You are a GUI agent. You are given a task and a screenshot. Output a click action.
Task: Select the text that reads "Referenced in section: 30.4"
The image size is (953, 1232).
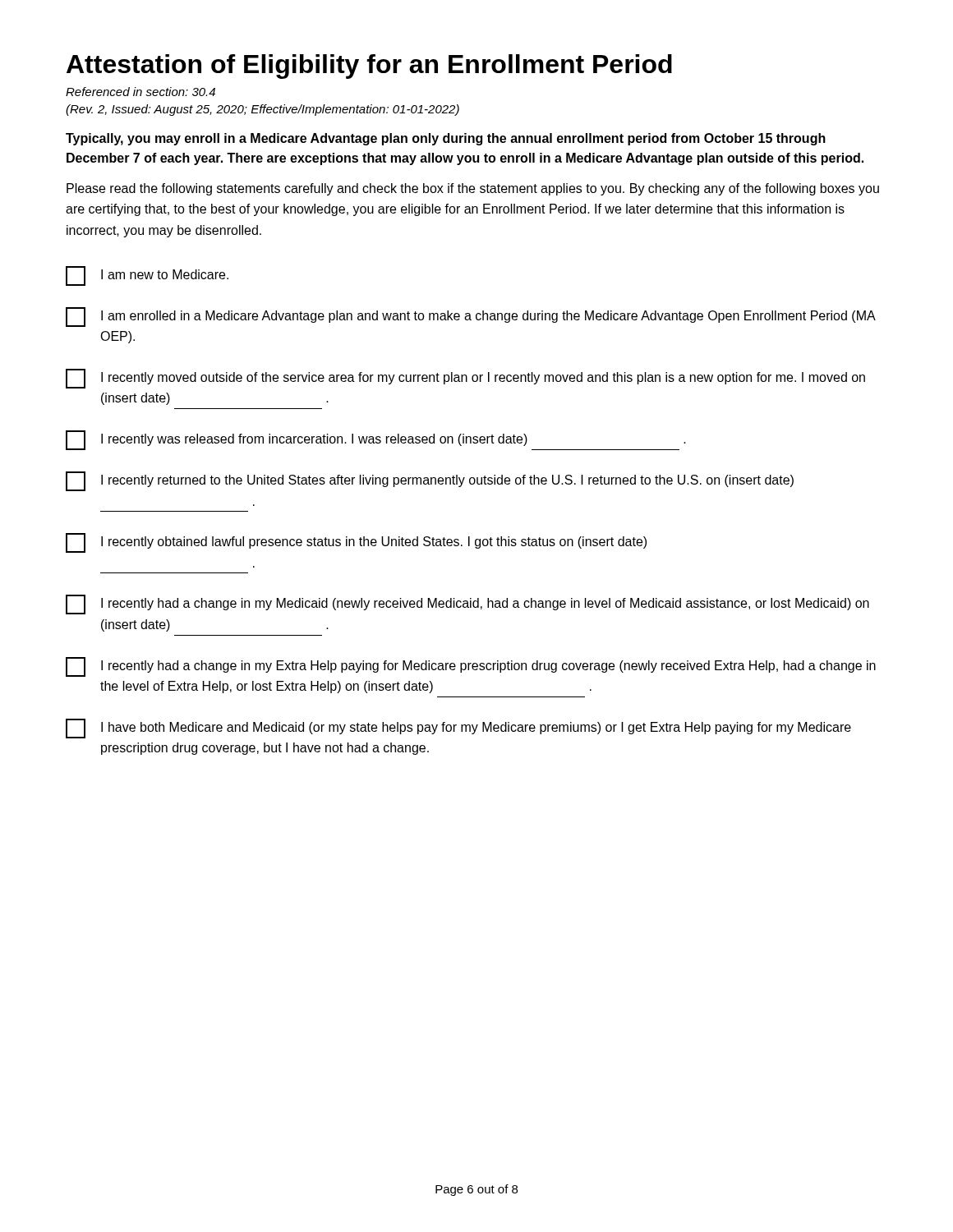point(141,91)
